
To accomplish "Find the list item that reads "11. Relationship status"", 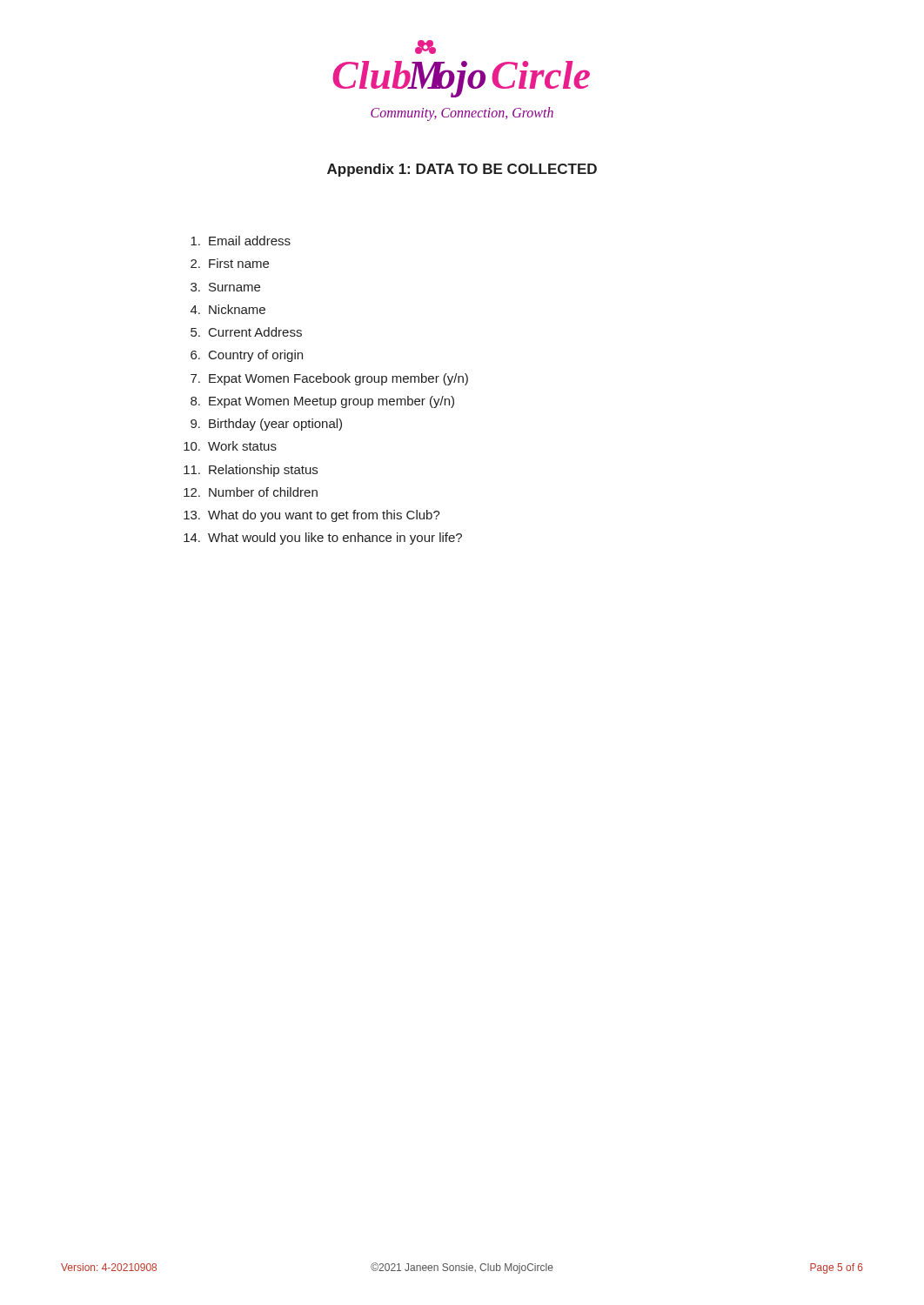I will click(244, 469).
